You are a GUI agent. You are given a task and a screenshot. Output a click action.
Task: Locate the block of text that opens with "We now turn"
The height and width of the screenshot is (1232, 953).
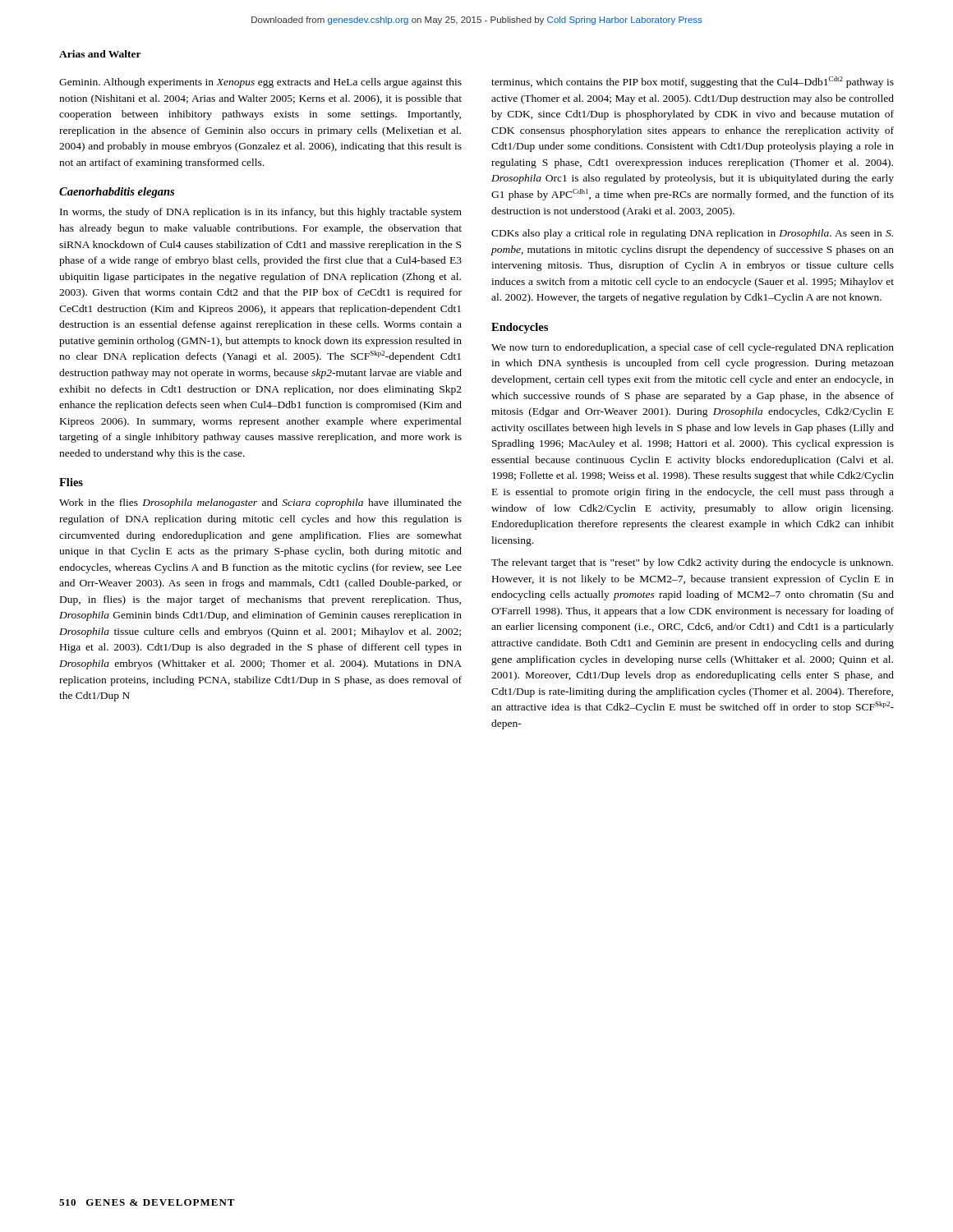pos(693,535)
